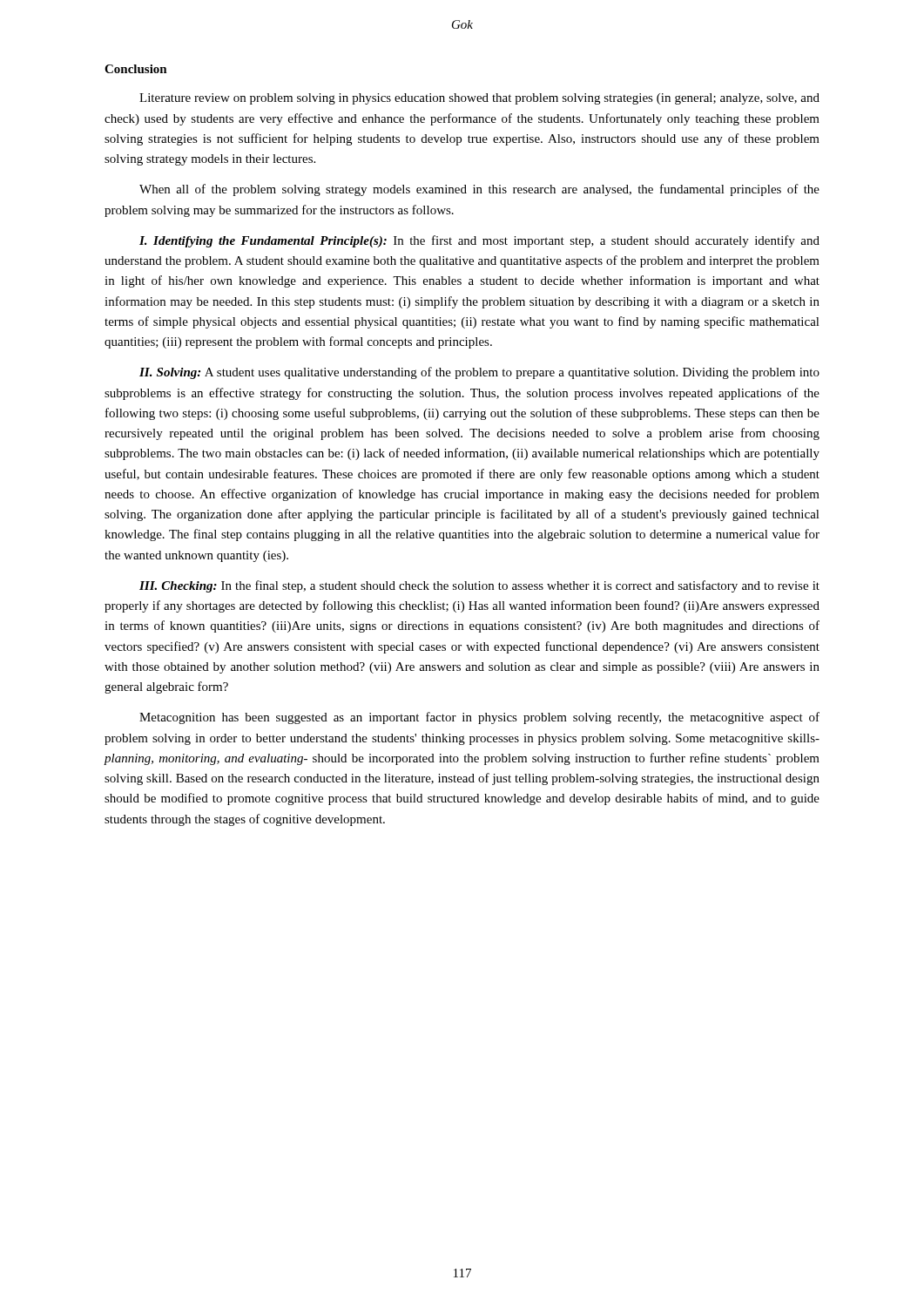
Task: Click the section header
Action: (462, 69)
